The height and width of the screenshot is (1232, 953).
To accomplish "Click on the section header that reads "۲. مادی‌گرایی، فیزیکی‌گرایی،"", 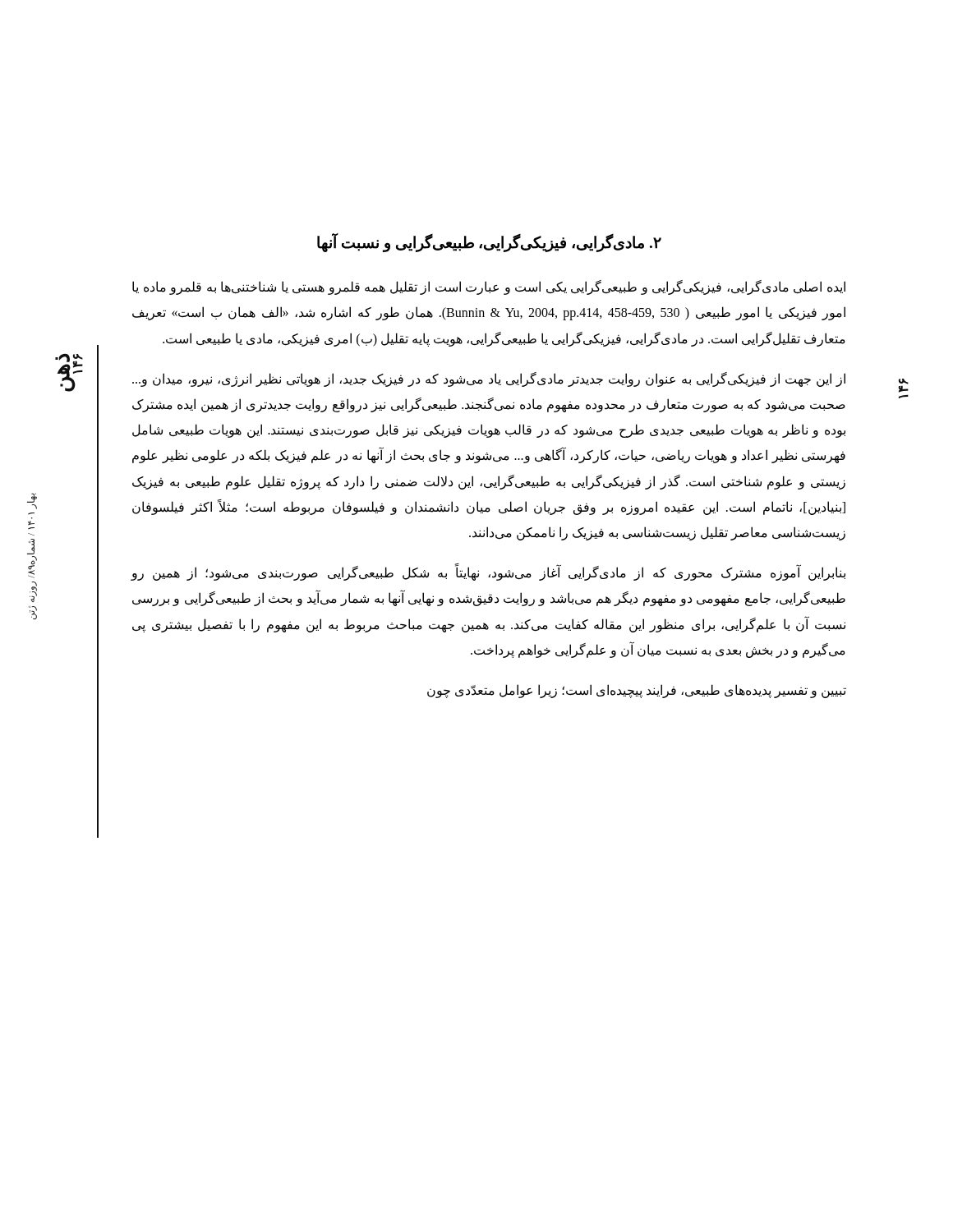I will click(489, 243).
